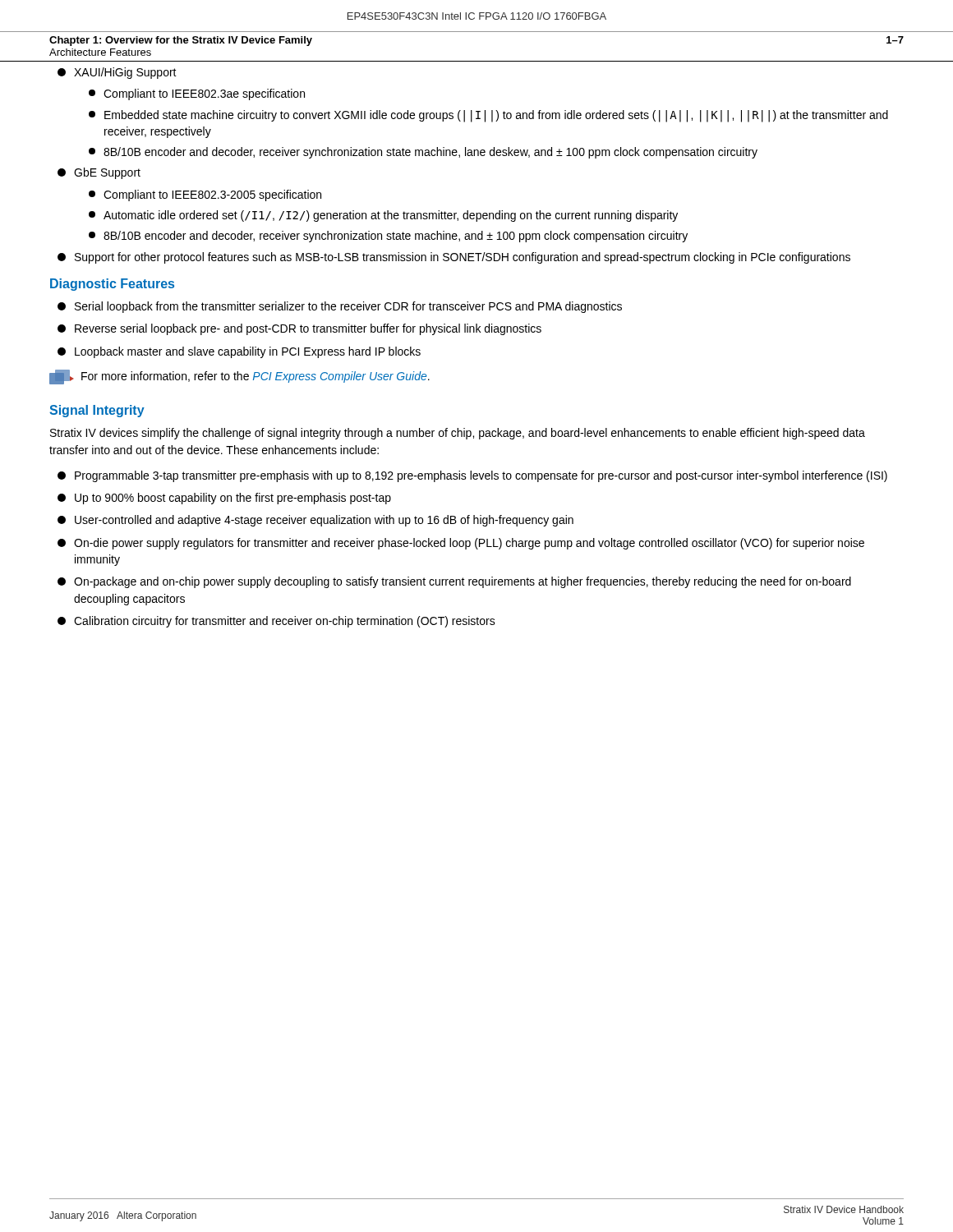The width and height of the screenshot is (953, 1232).
Task: Find the text starting "Signal Integrity"
Action: coord(97,410)
